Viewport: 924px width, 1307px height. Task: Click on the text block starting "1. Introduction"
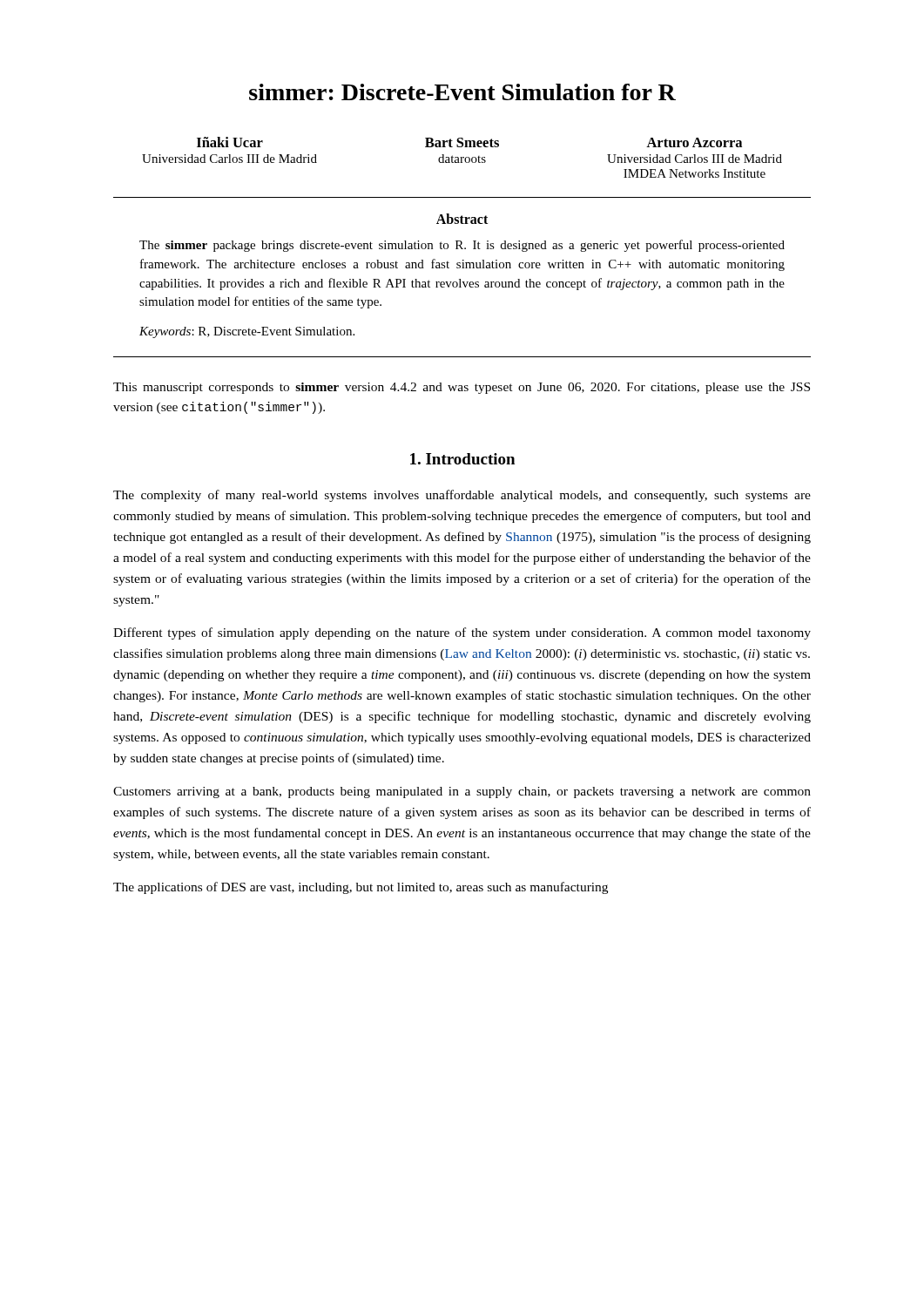[x=462, y=459]
